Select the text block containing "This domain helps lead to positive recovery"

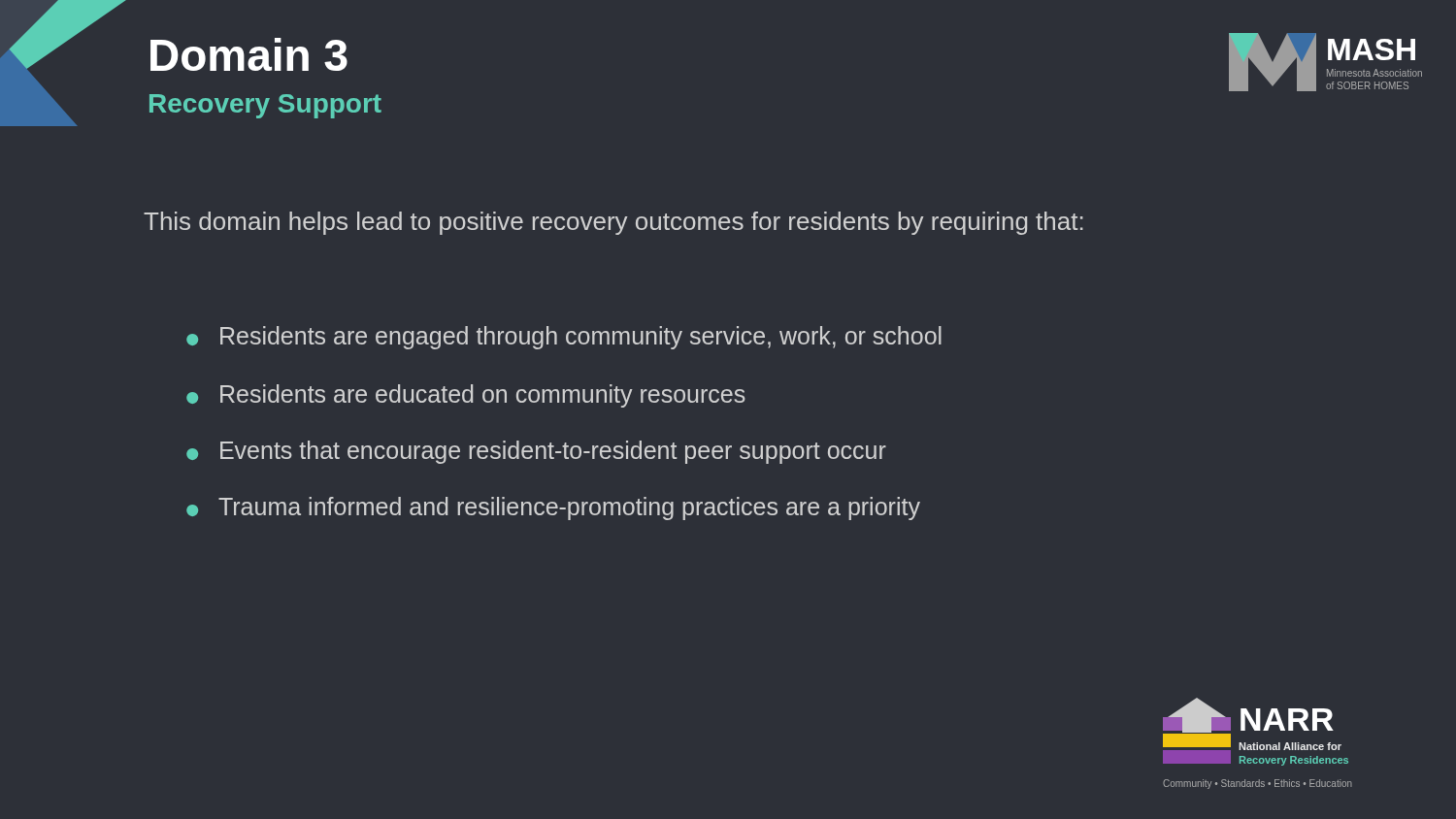(x=614, y=221)
